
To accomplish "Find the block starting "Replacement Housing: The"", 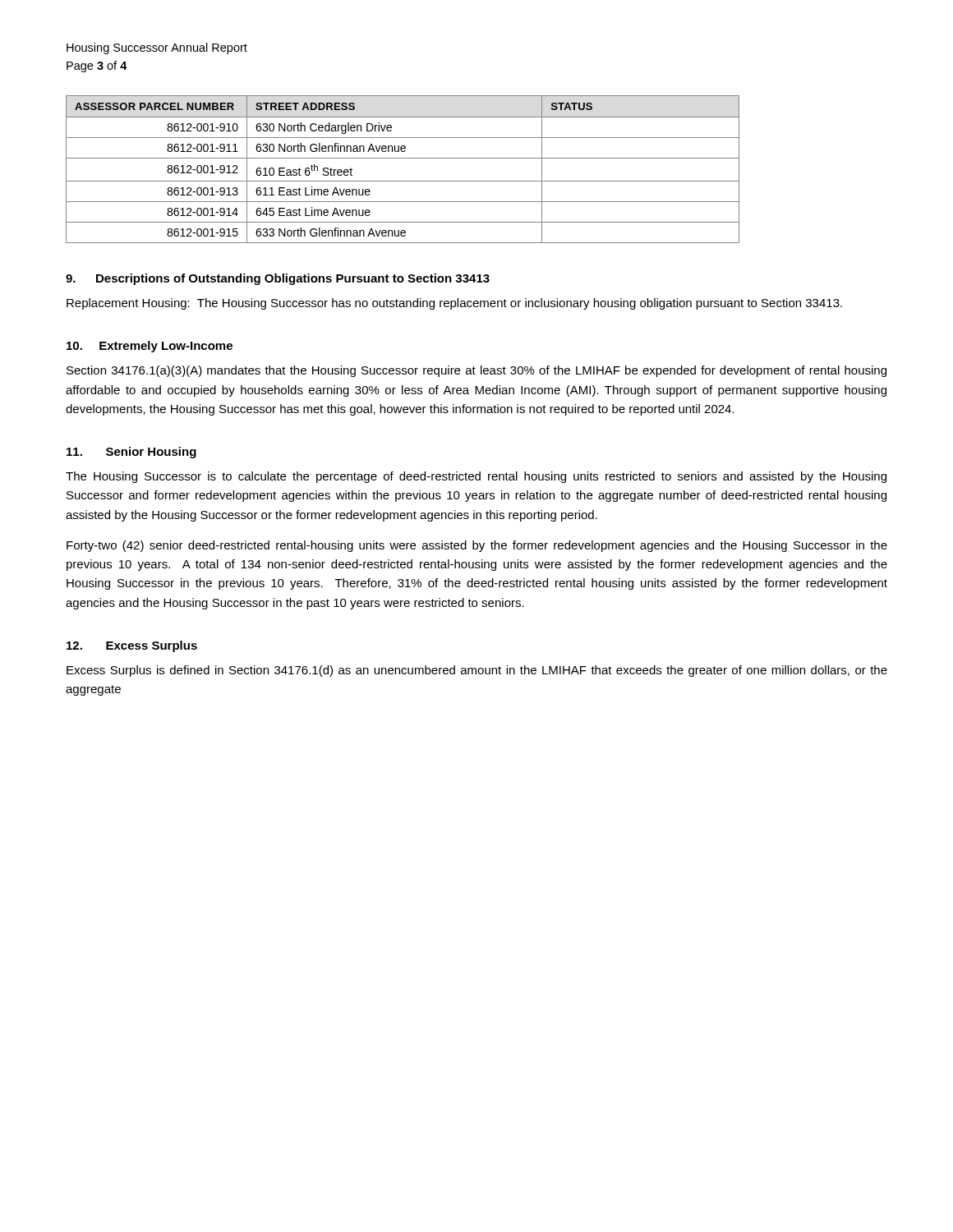I will pyautogui.click(x=454, y=303).
